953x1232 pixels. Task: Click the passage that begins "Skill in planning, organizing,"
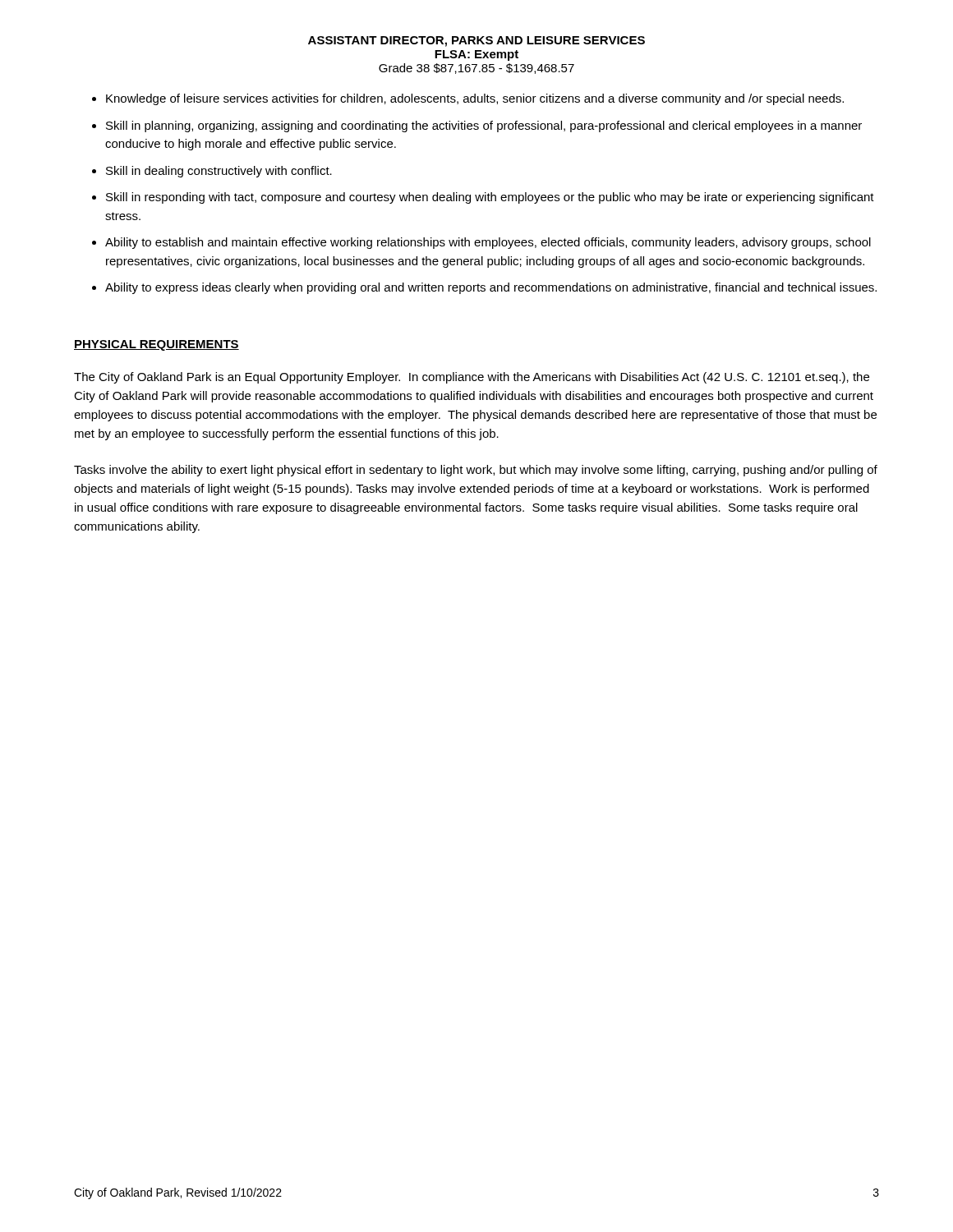(484, 134)
